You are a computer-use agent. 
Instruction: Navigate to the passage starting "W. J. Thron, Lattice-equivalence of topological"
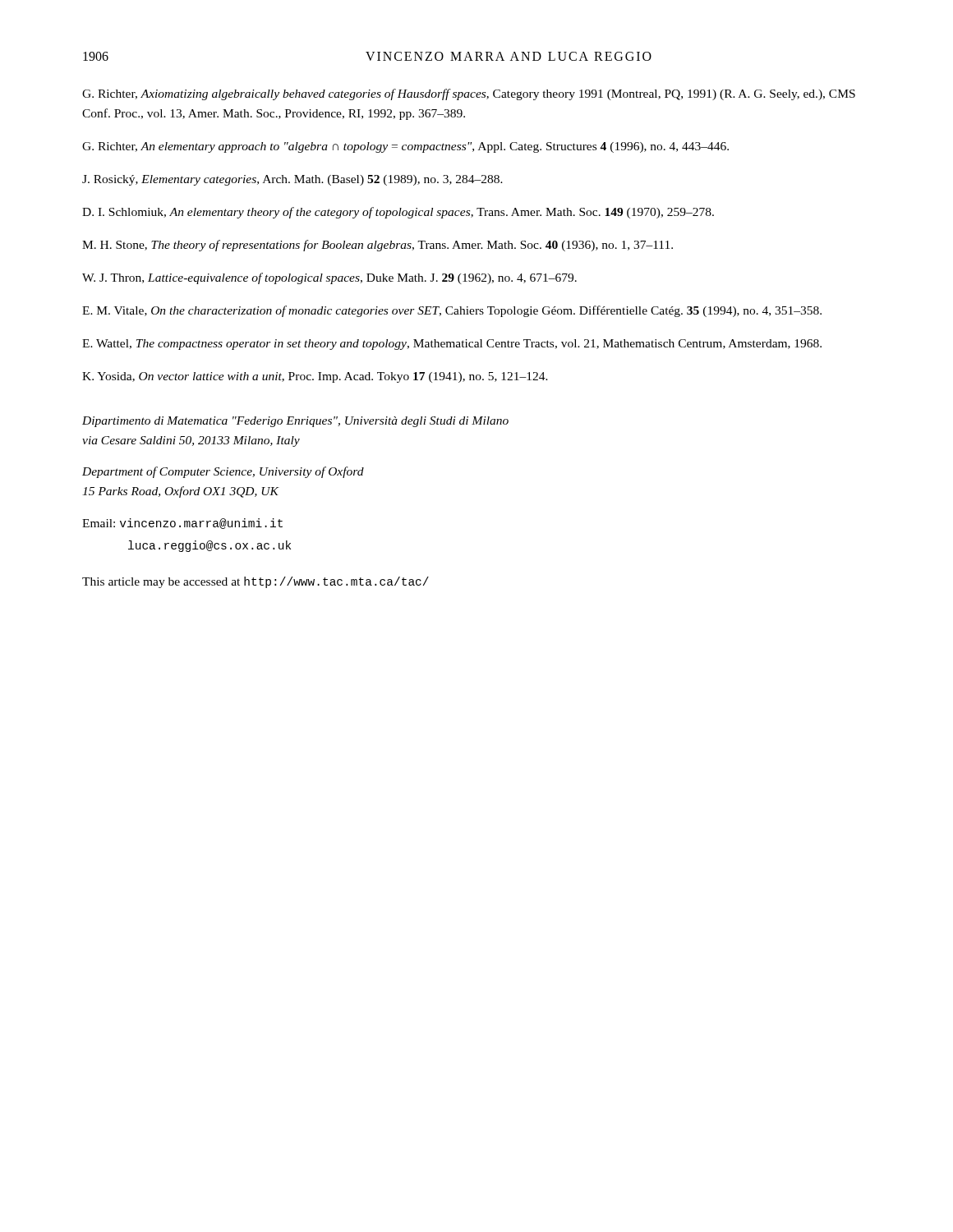pyautogui.click(x=476, y=278)
